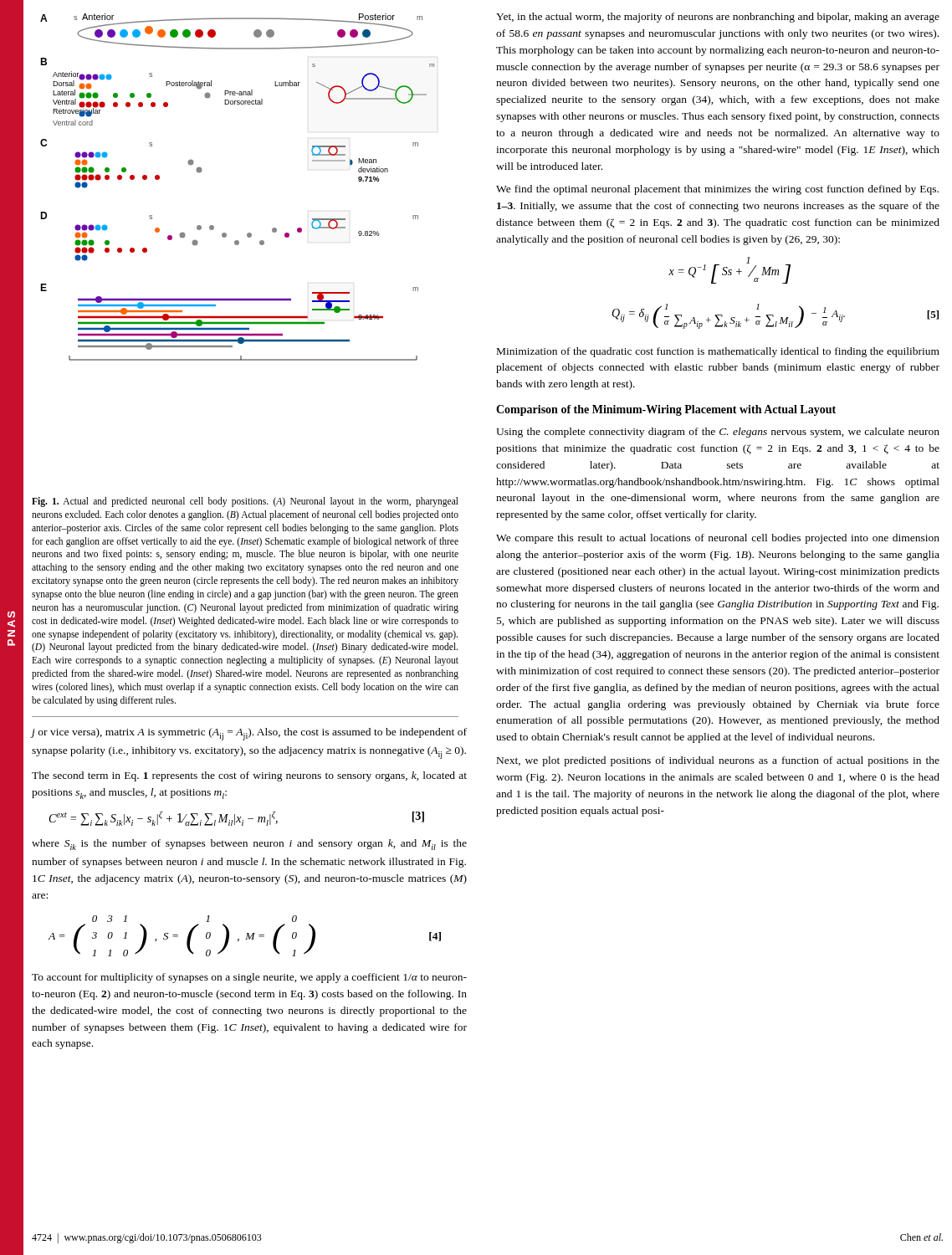Locate the illustration

coord(245,251)
